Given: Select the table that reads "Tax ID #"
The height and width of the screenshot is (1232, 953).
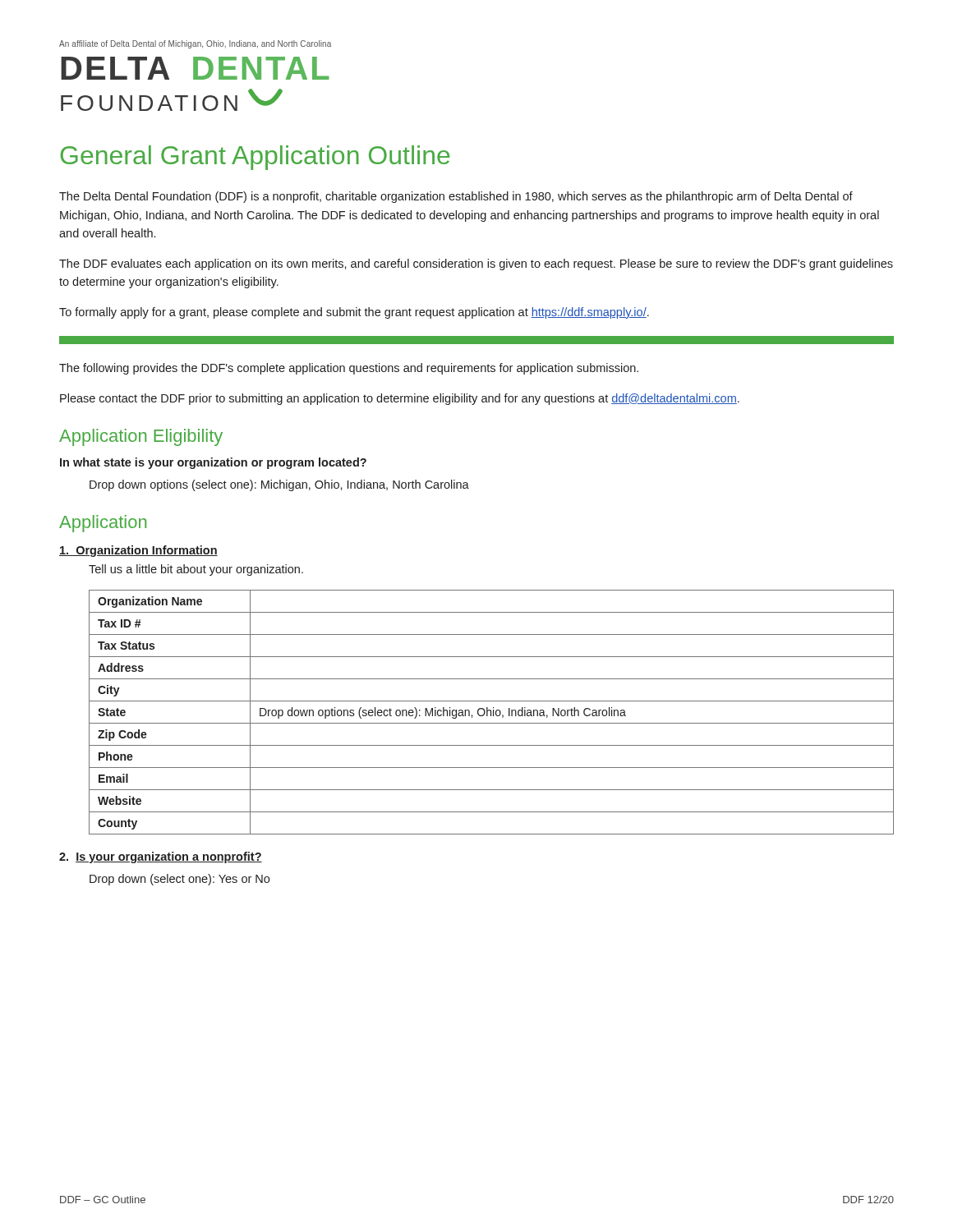Looking at the screenshot, I should [x=491, y=712].
